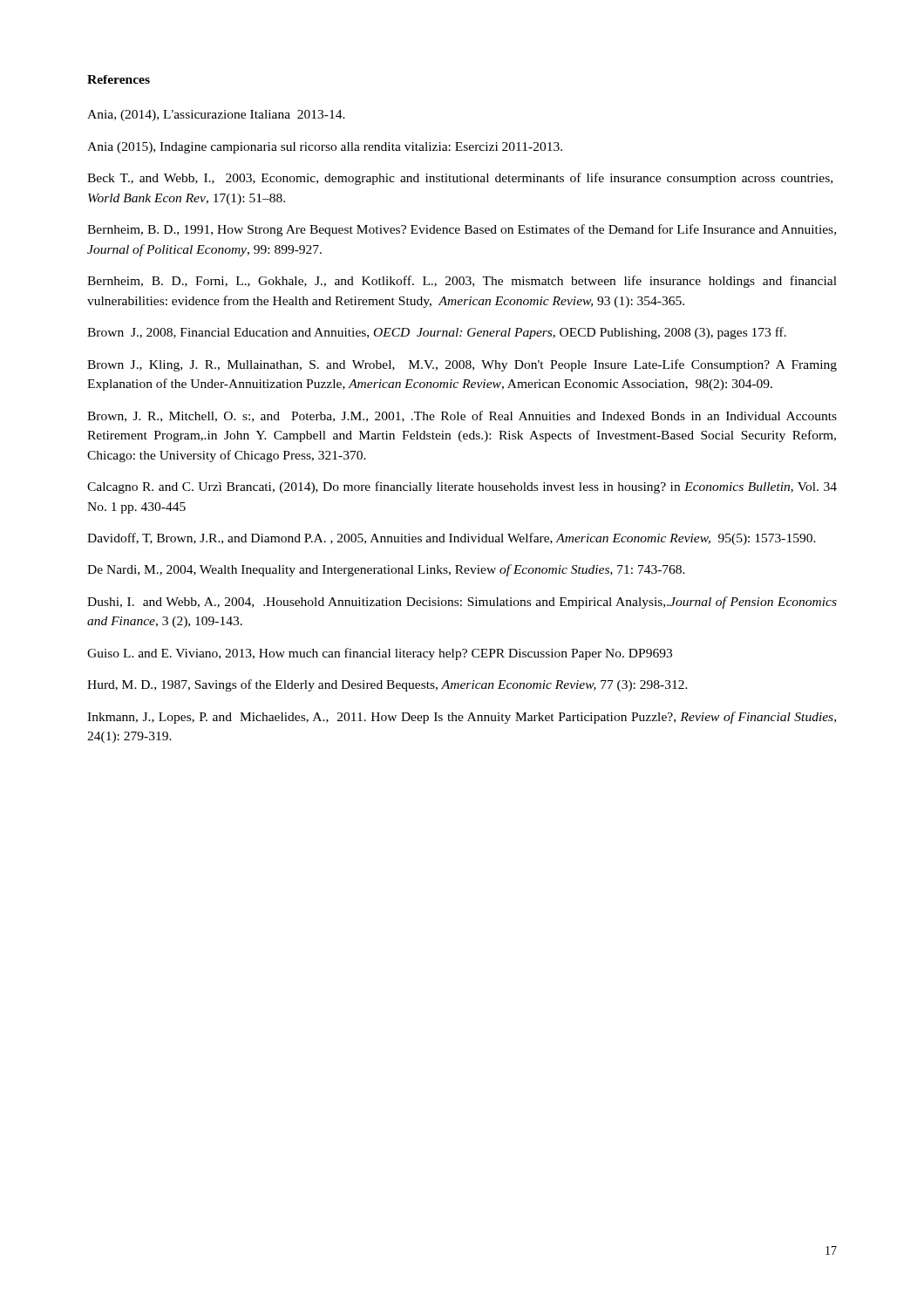Click on the text starting "Hurd, M. D., 1987, Savings of"
924x1308 pixels.
388,684
